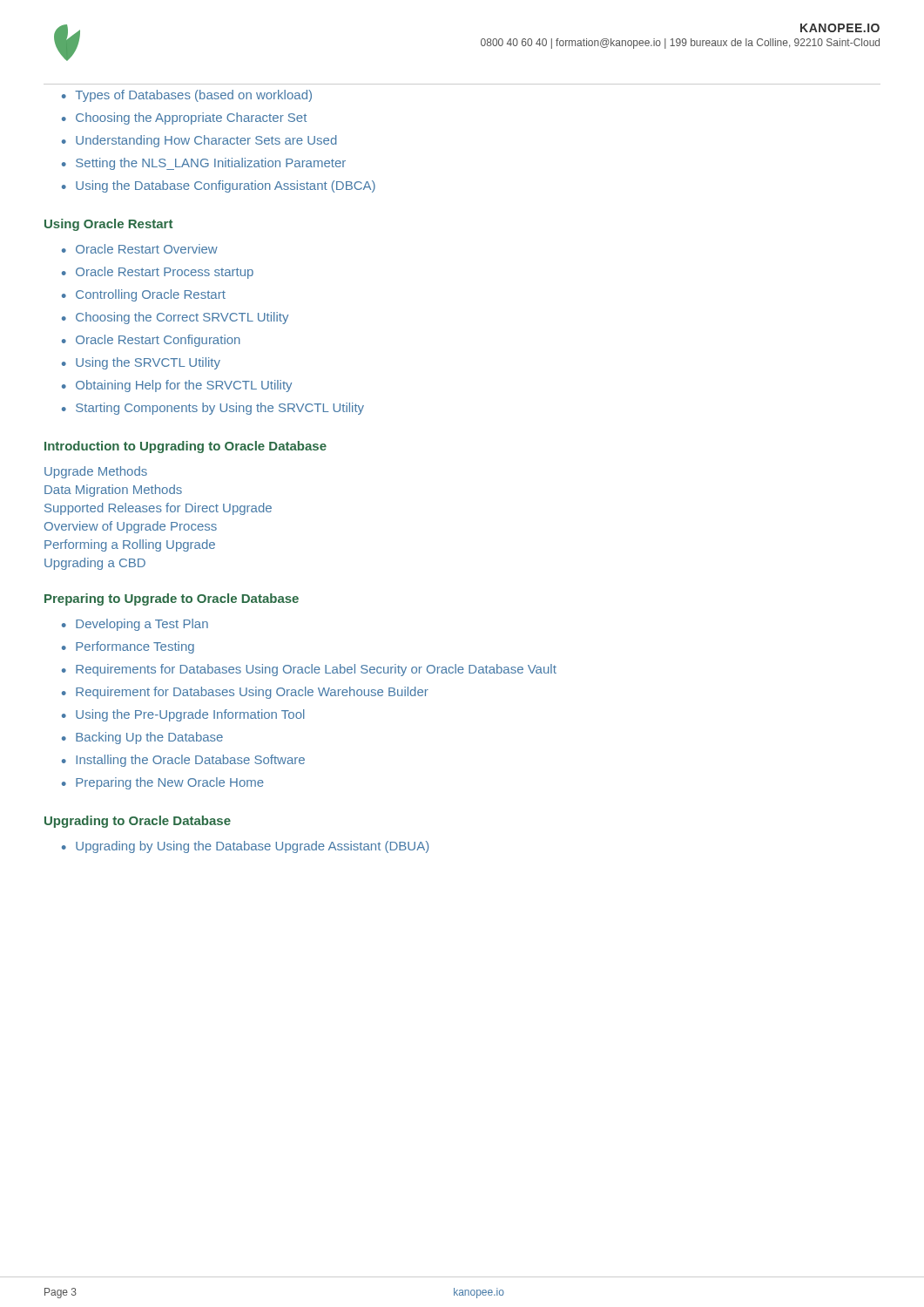Screen dimensions: 1307x924
Task: Where is the passage that starts "• Requirement for"?
Action: click(245, 693)
